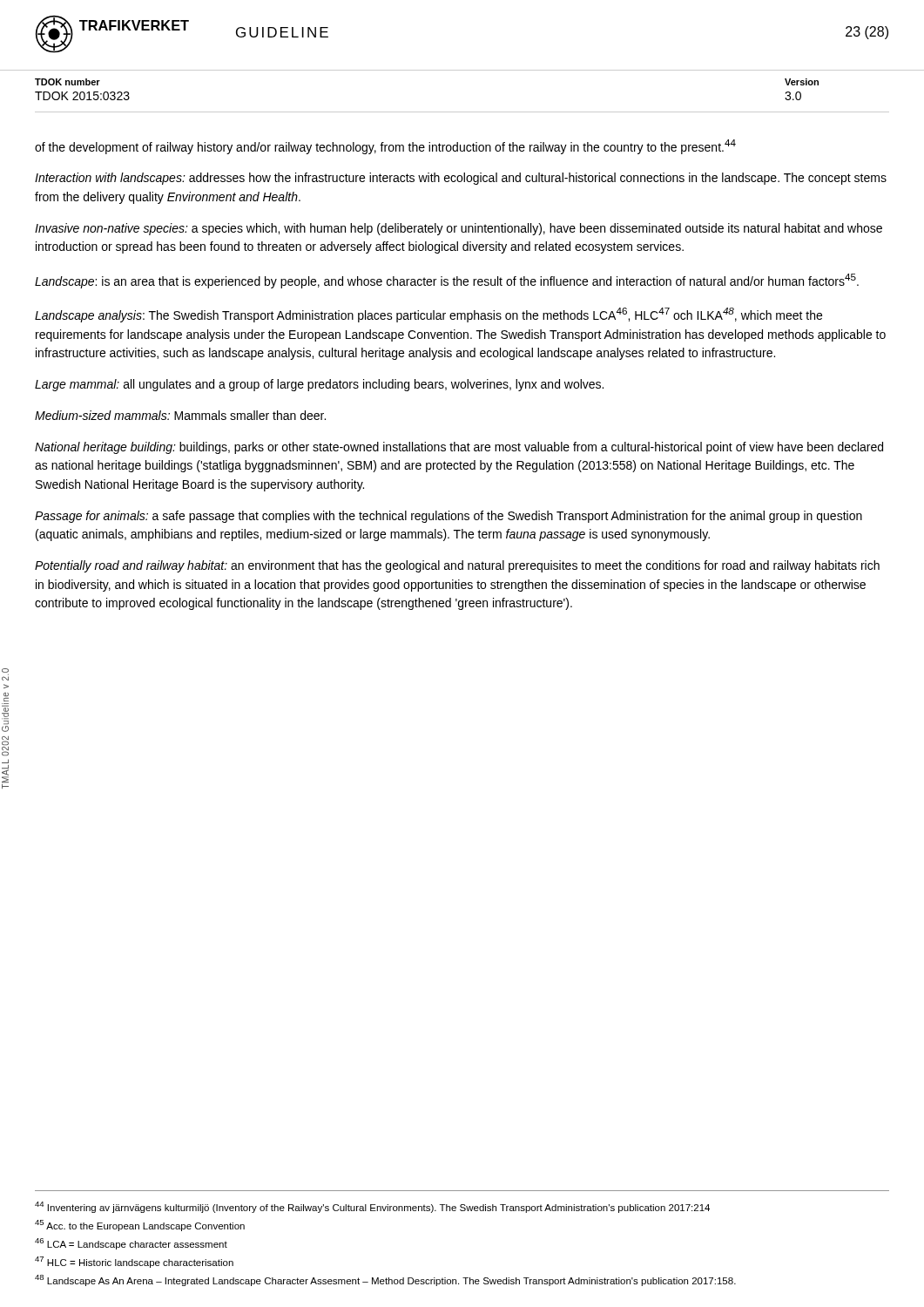924x1307 pixels.
Task: Find the block on this page that starts "Passage for animals:"
Action: click(x=449, y=525)
